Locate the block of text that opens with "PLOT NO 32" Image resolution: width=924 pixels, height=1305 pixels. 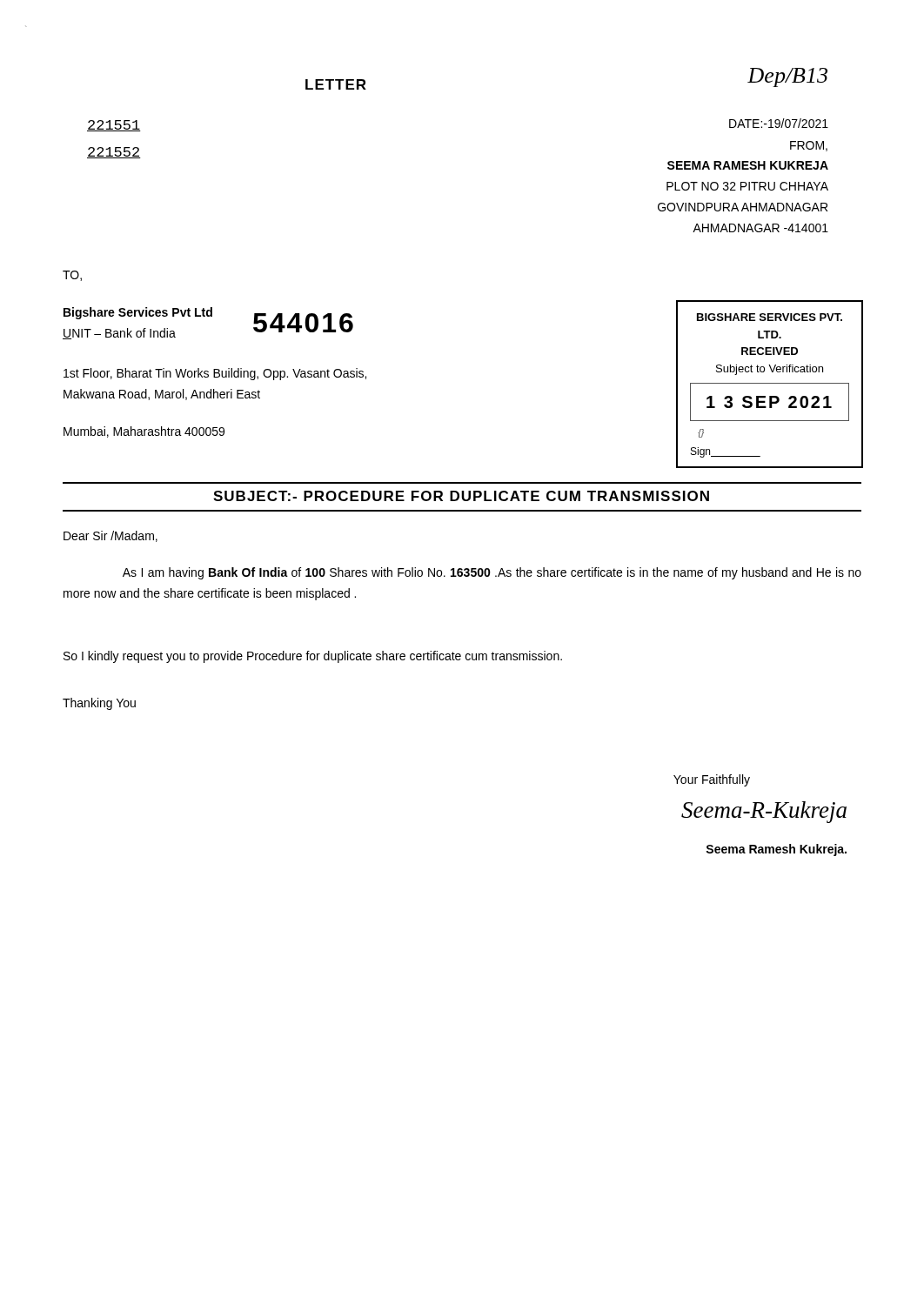(747, 186)
